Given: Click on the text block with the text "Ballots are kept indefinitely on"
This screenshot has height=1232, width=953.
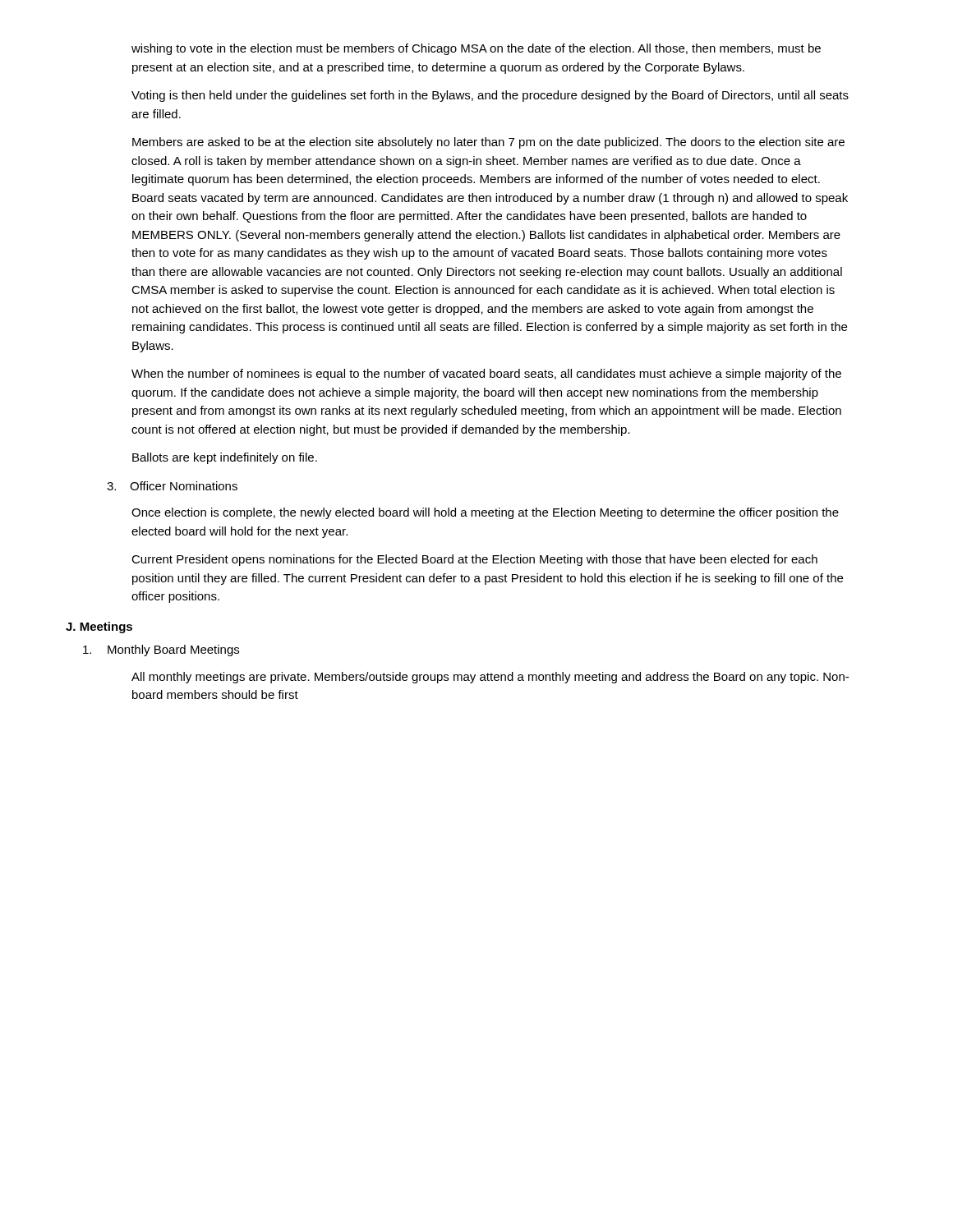Looking at the screenshot, I should tap(225, 458).
